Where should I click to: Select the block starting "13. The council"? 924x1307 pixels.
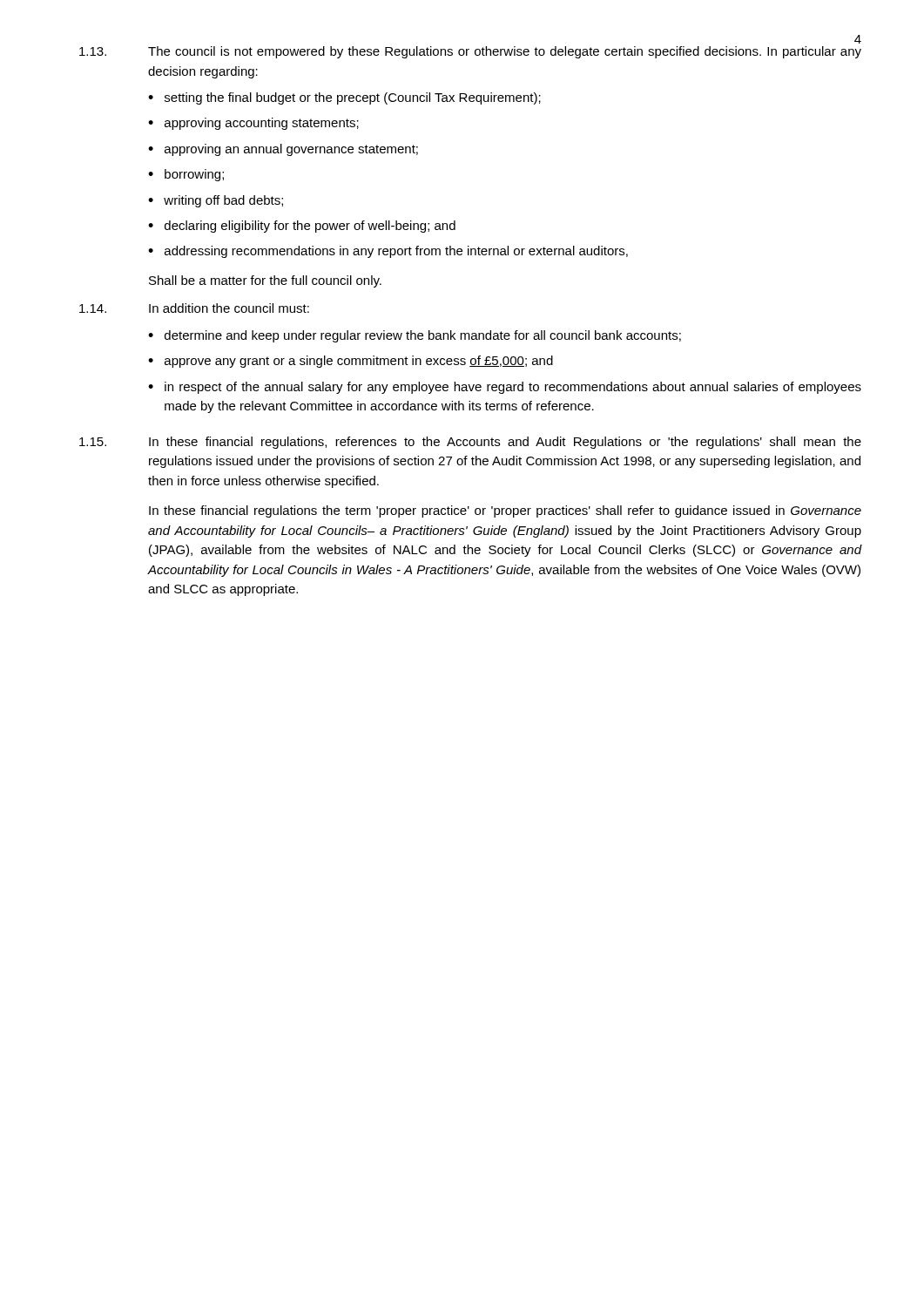[x=470, y=52]
